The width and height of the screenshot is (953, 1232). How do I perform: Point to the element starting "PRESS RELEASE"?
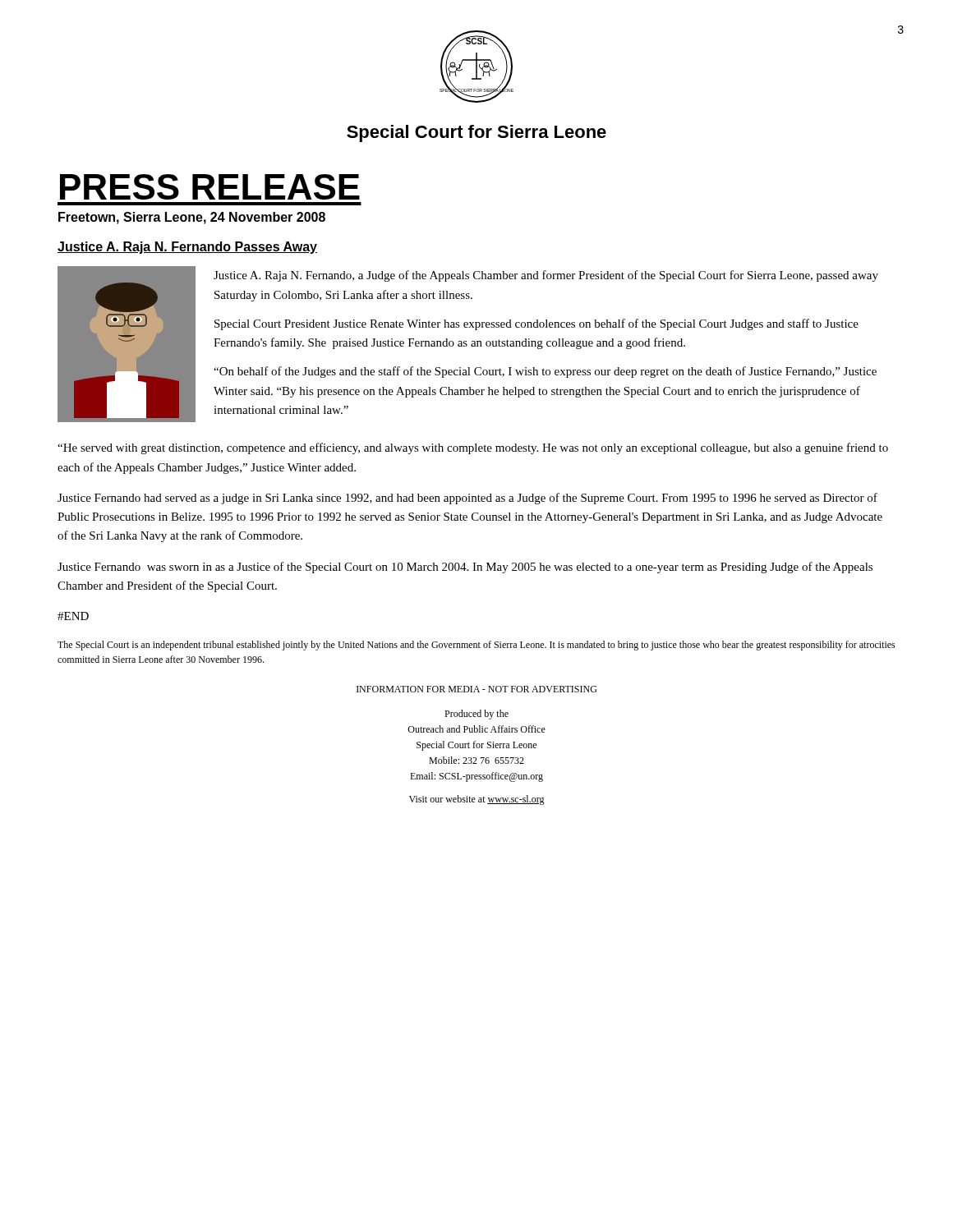pos(209,187)
